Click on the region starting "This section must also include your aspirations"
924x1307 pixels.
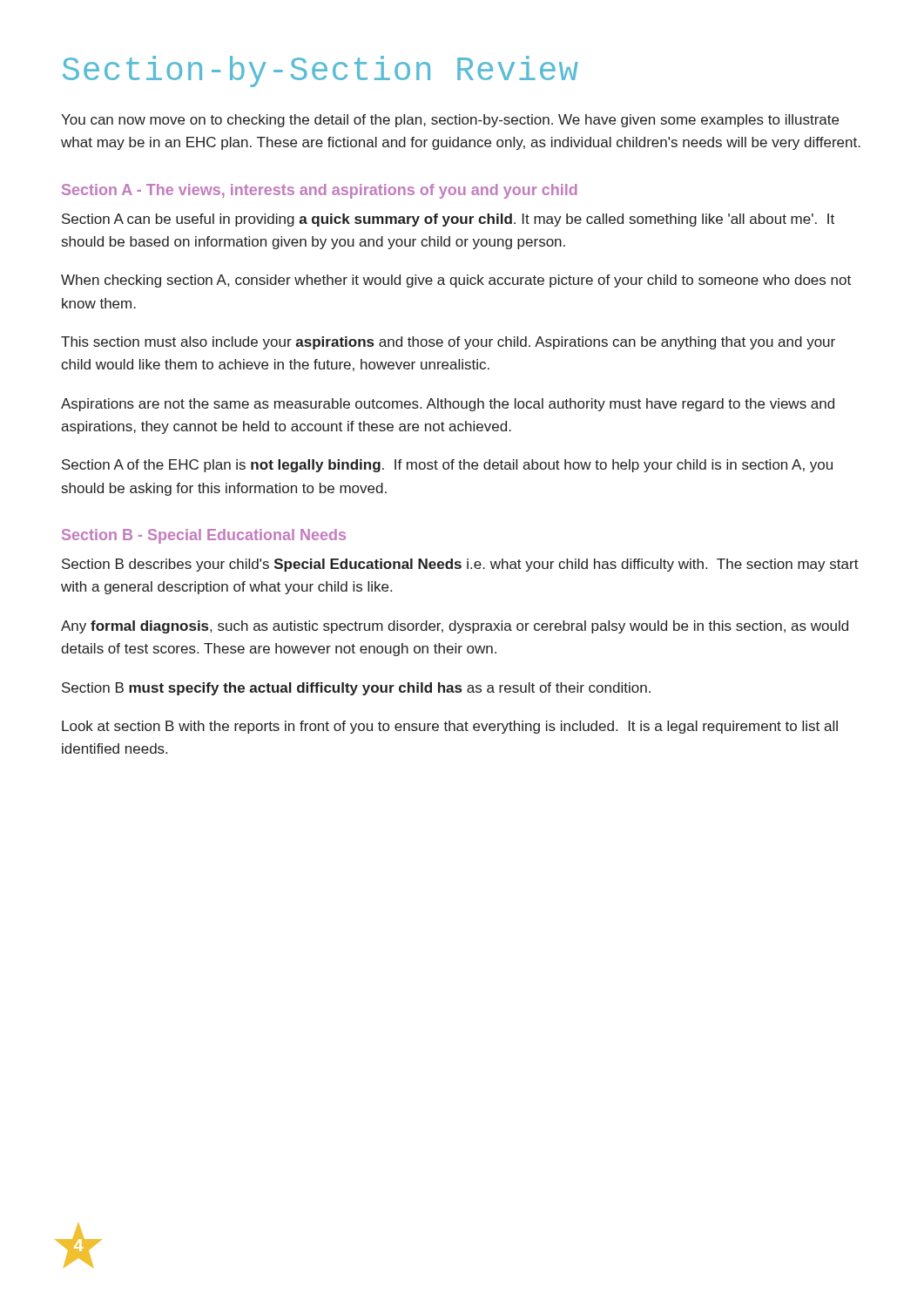[x=462, y=354]
